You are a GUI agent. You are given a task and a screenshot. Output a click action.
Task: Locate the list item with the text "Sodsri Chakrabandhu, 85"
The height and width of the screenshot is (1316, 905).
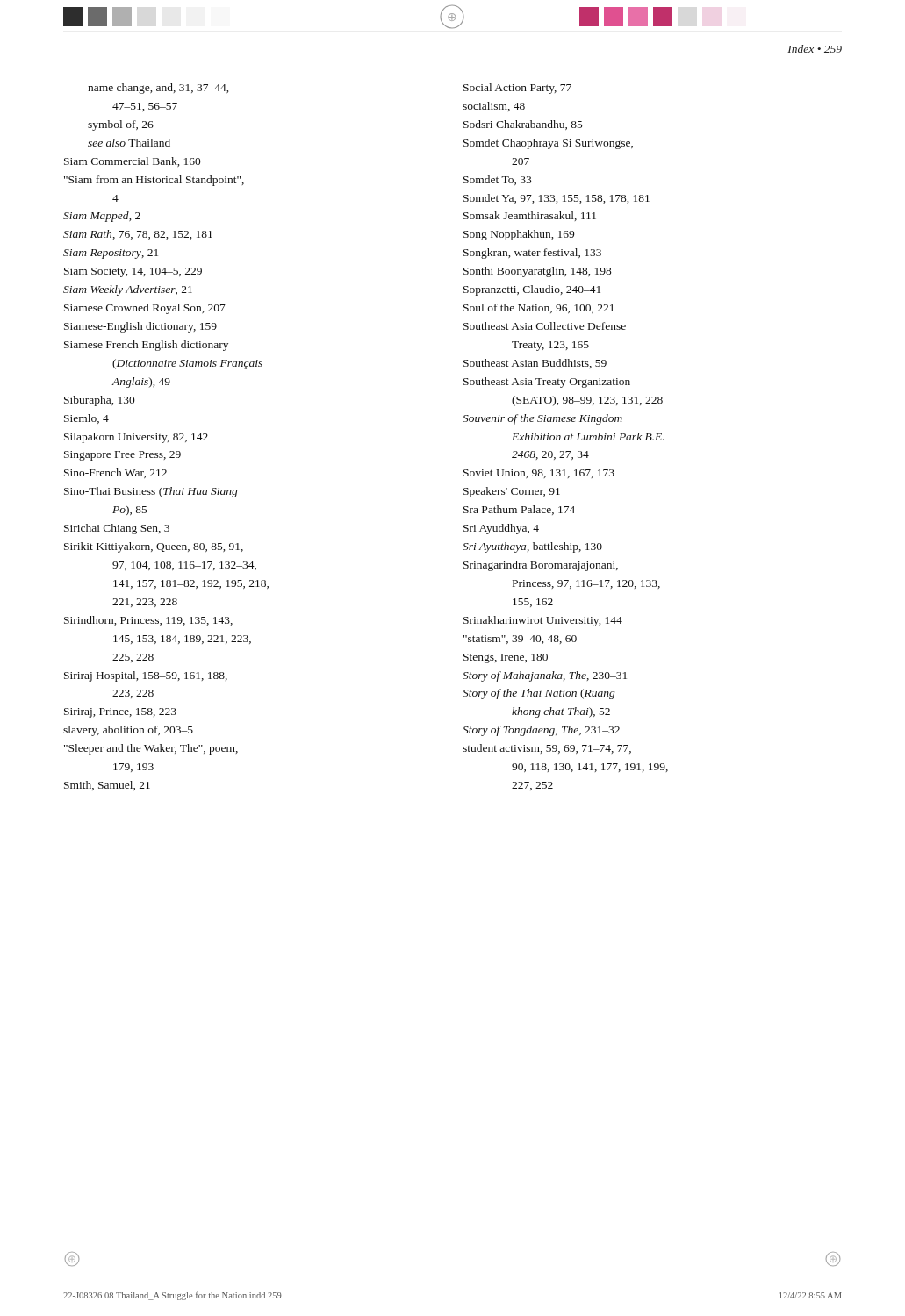pos(523,124)
